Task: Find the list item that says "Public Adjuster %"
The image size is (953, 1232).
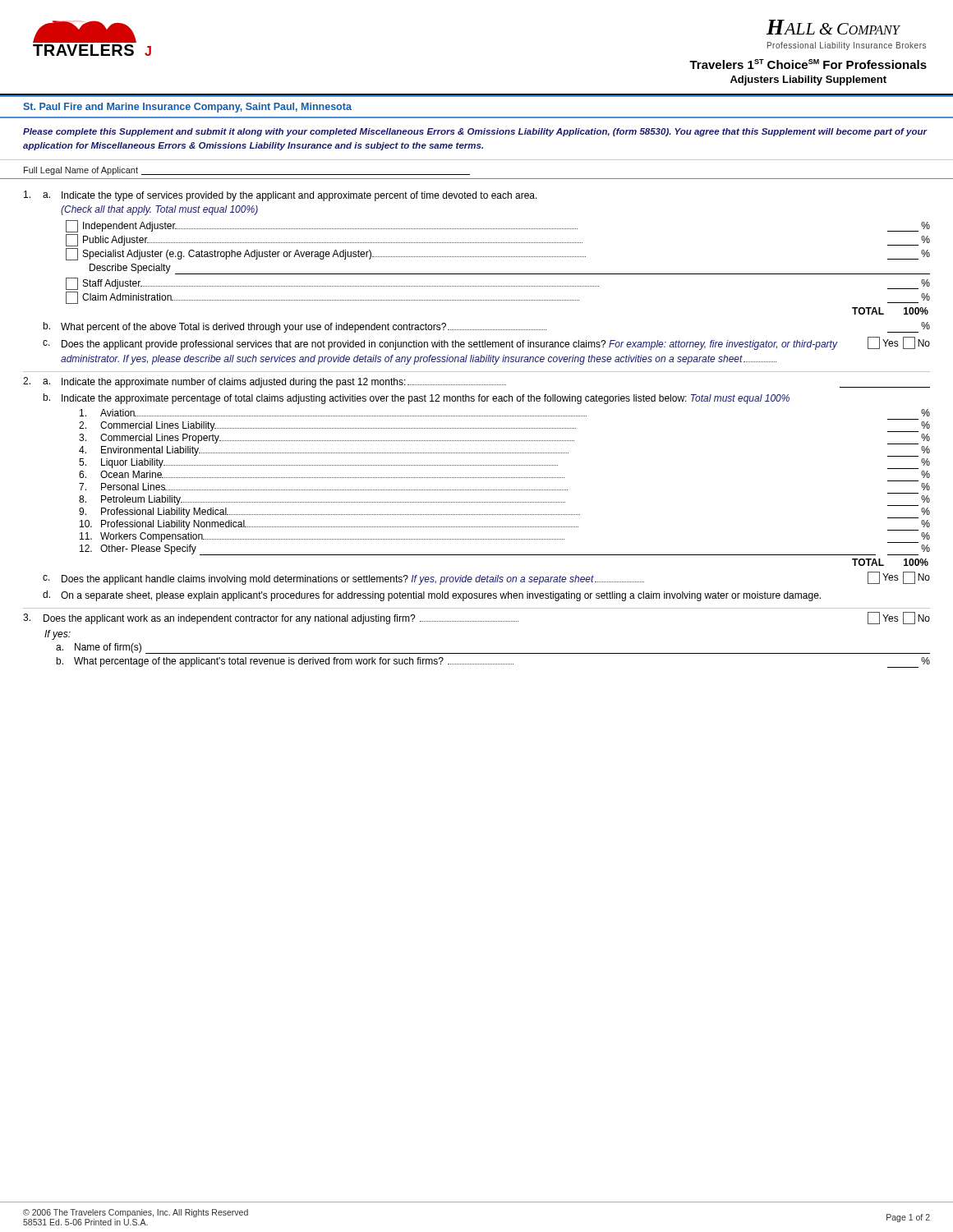Action: coord(498,240)
